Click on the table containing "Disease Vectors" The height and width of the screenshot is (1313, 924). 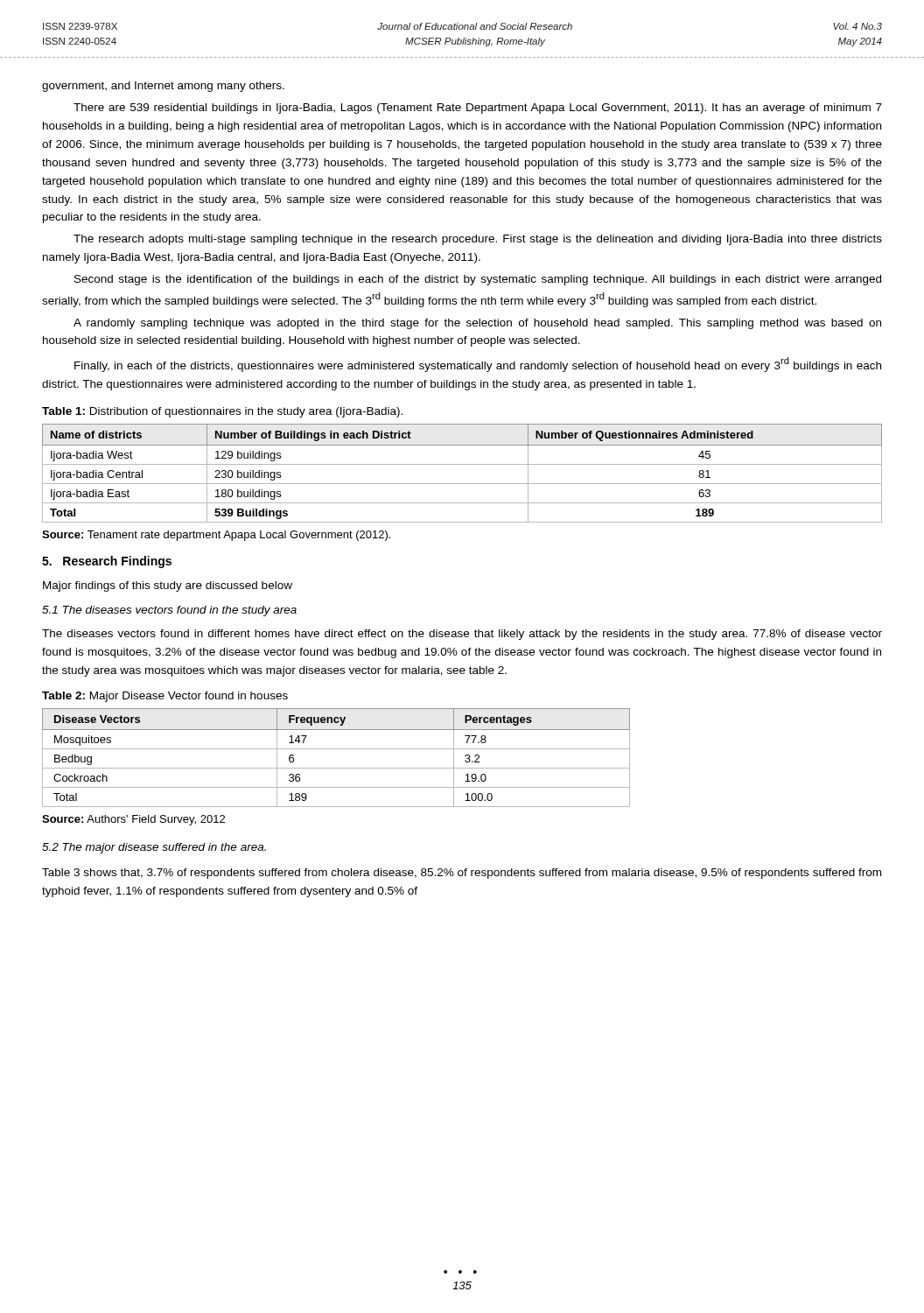tap(462, 758)
